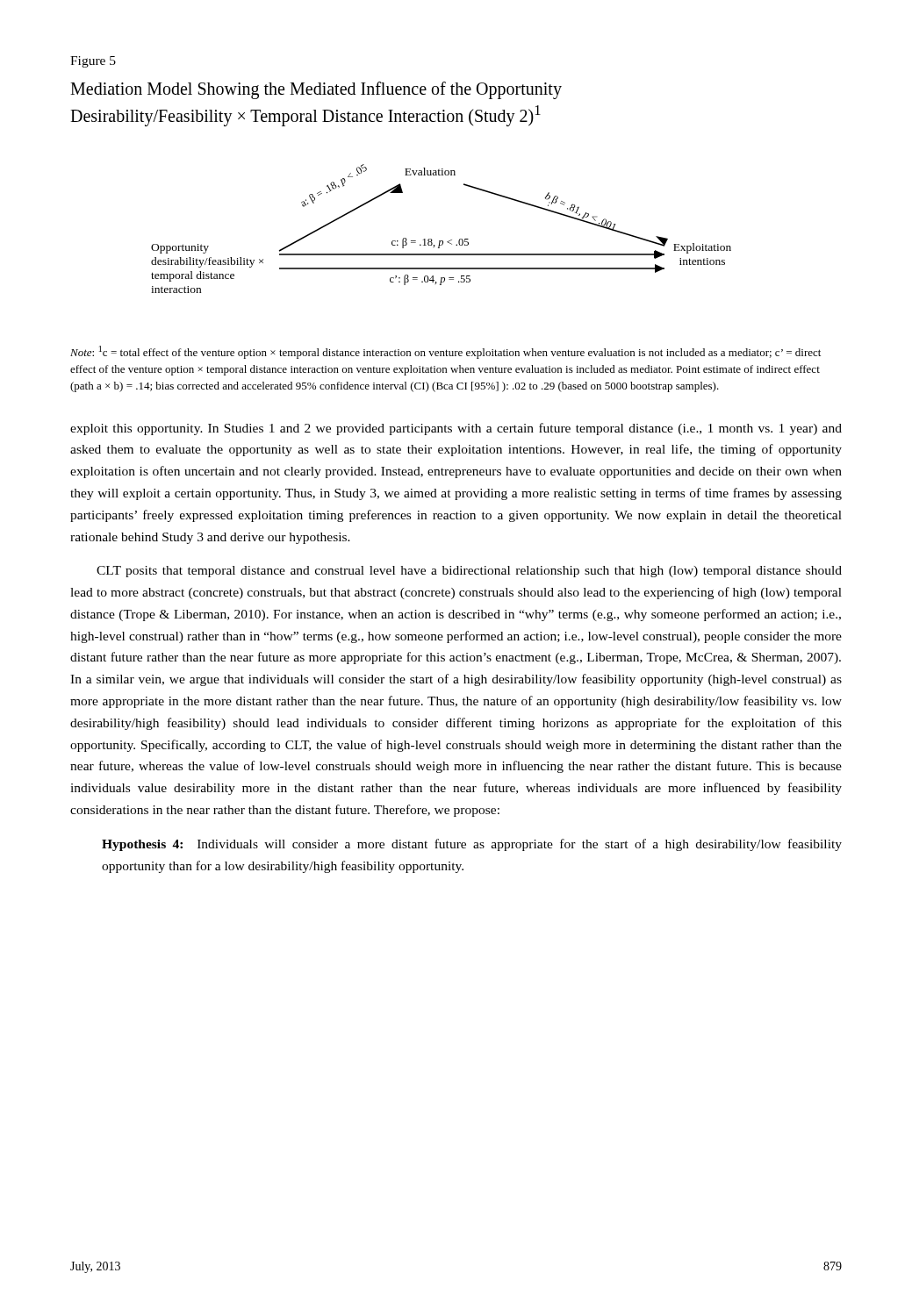Select the region starting "CLT posits that temporal distance and"

[x=456, y=691]
